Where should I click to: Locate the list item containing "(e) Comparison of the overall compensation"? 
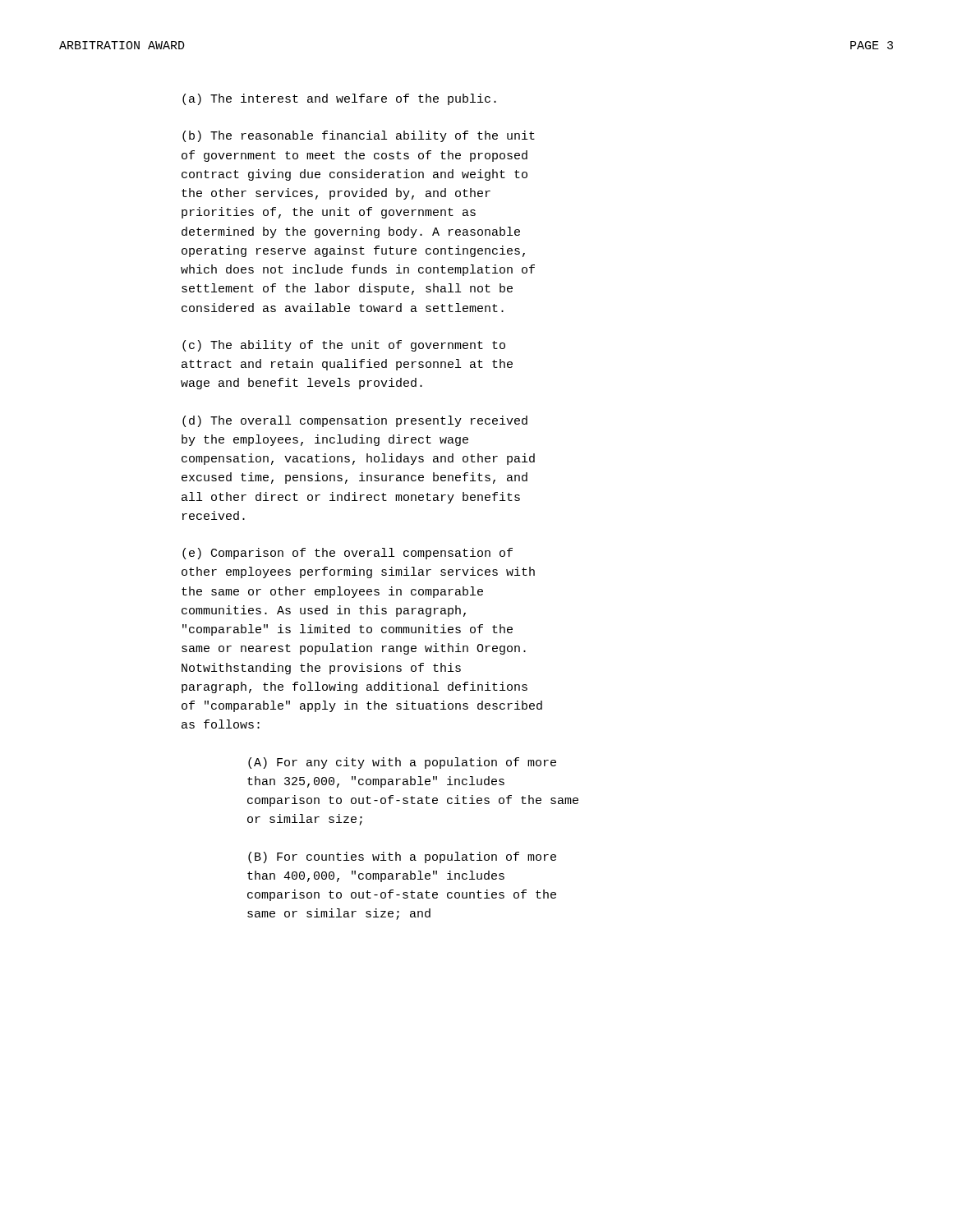[362, 640]
